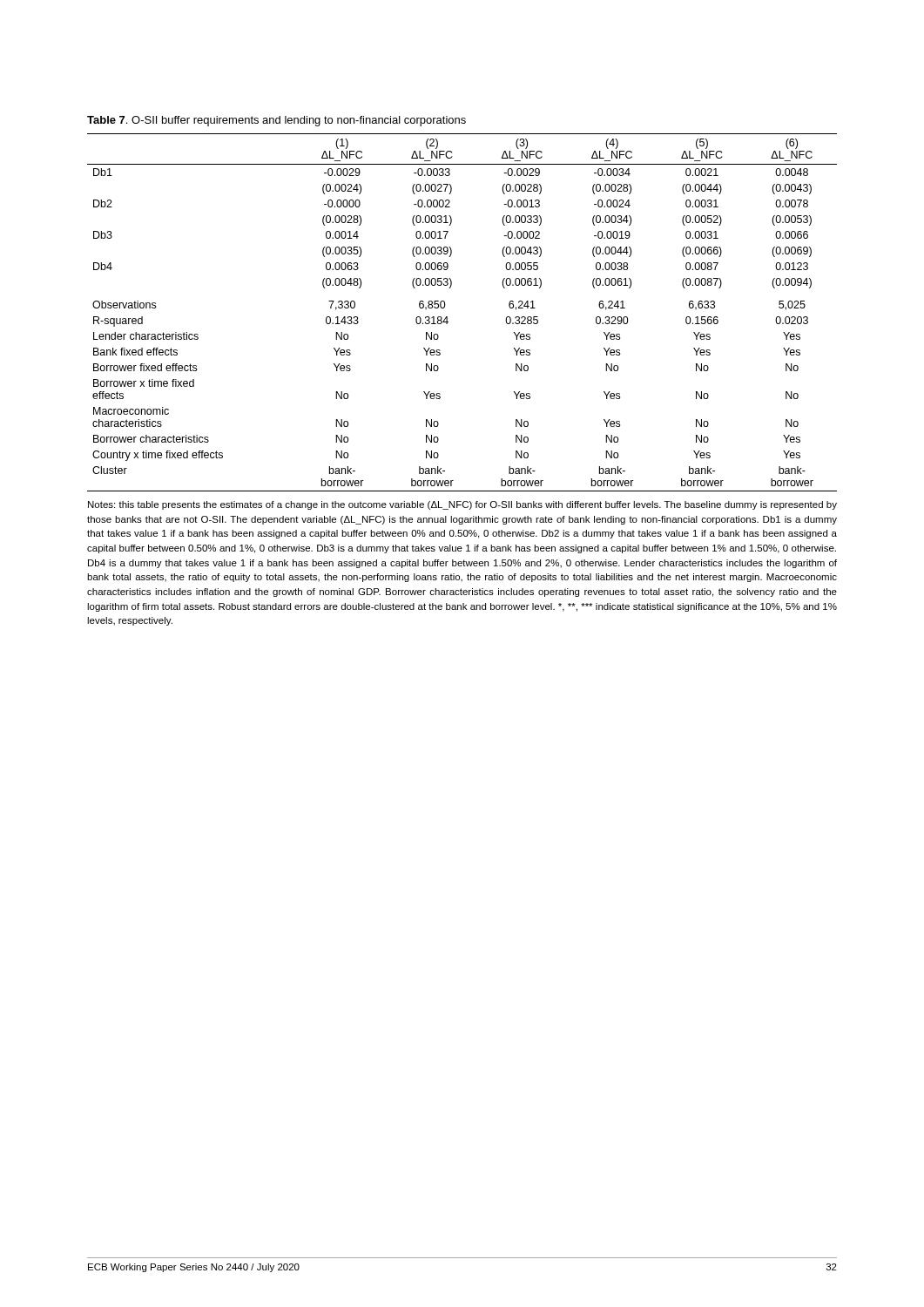Screen dimensions: 1307x924
Task: Where is the passage that starts "Notes: this table presents"?
Action: [462, 563]
